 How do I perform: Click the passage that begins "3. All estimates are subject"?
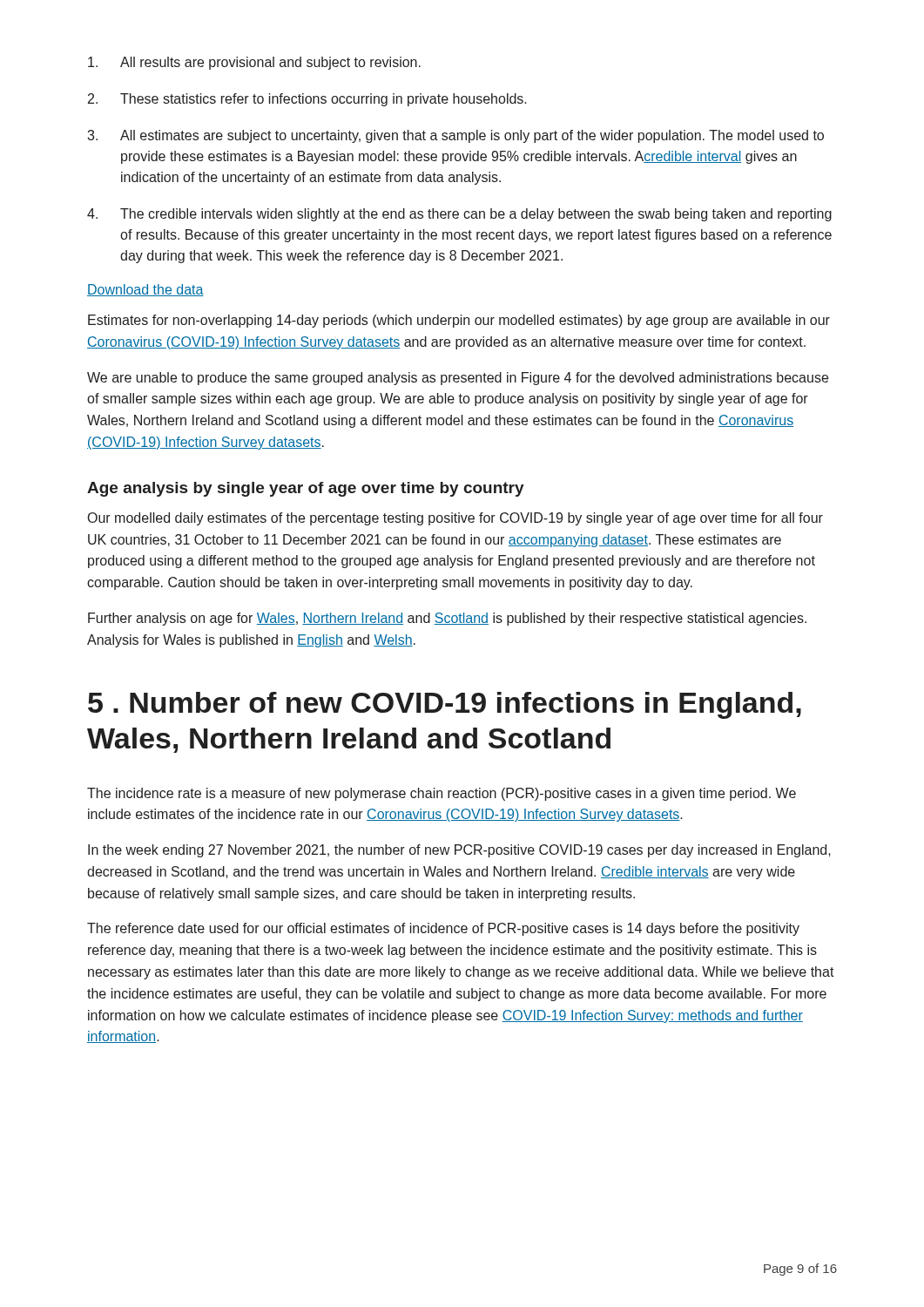(x=462, y=157)
